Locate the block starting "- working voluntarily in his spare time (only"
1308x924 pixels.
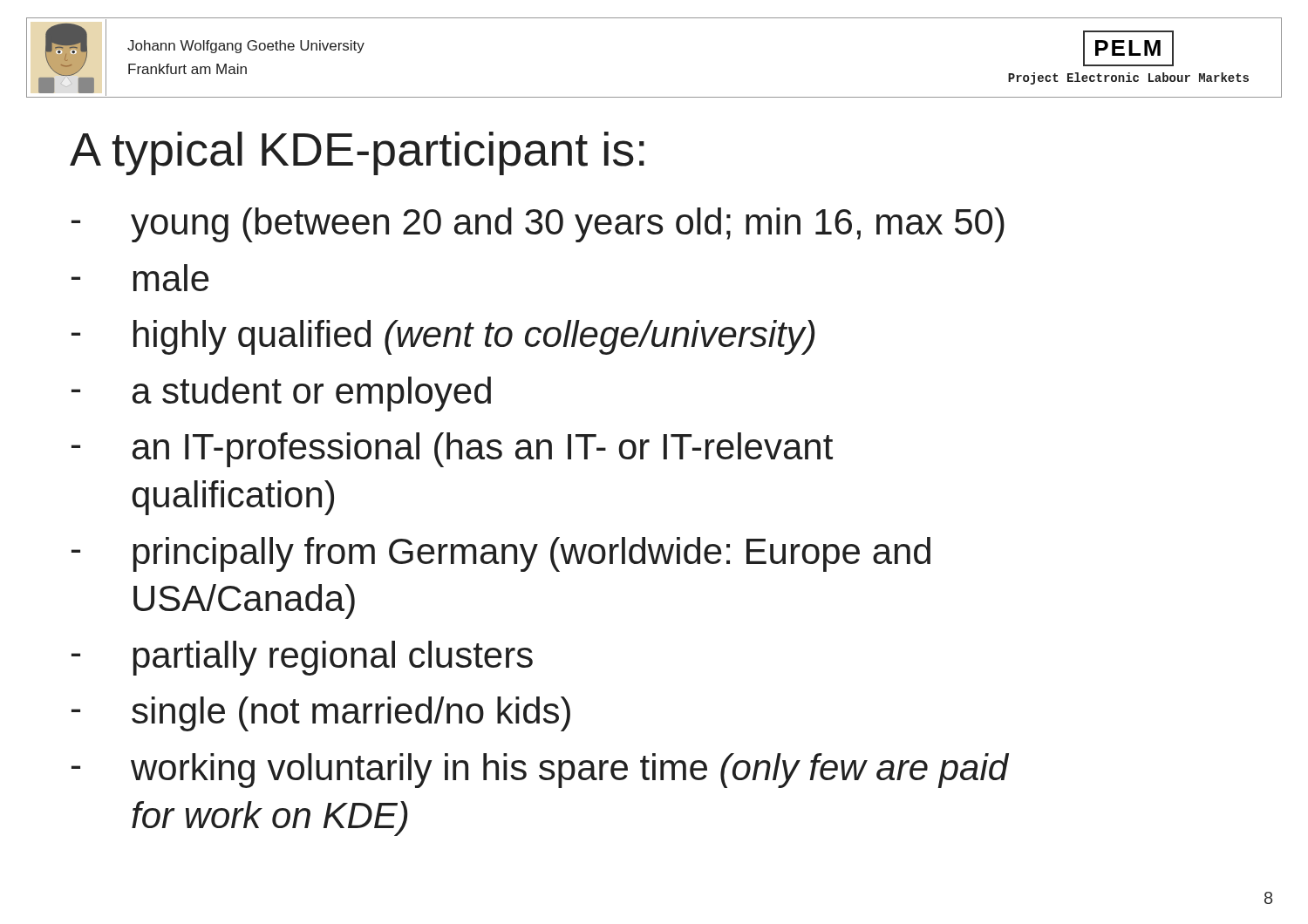click(x=539, y=792)
